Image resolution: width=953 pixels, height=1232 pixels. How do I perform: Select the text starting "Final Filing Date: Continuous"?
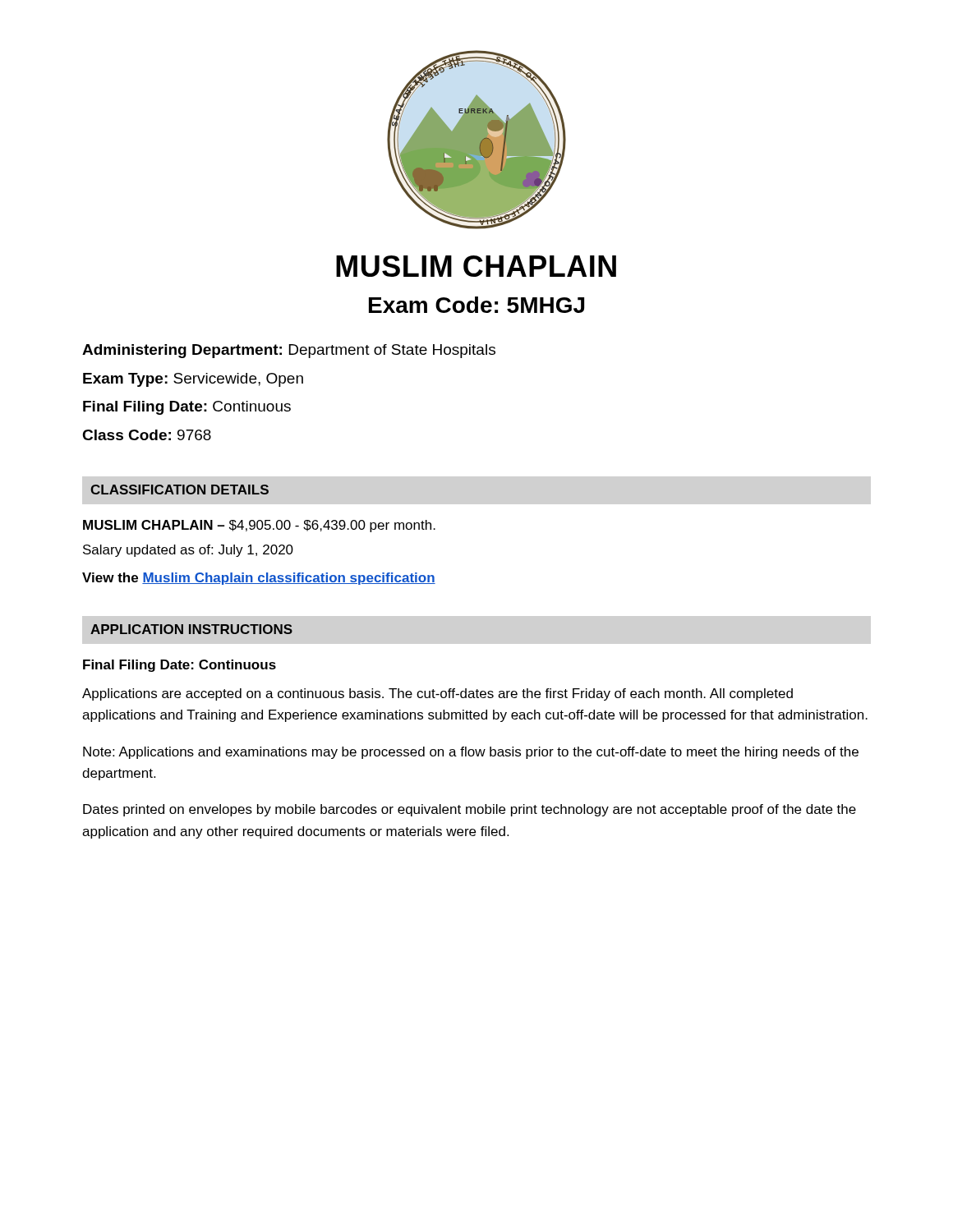click(179, 665)
